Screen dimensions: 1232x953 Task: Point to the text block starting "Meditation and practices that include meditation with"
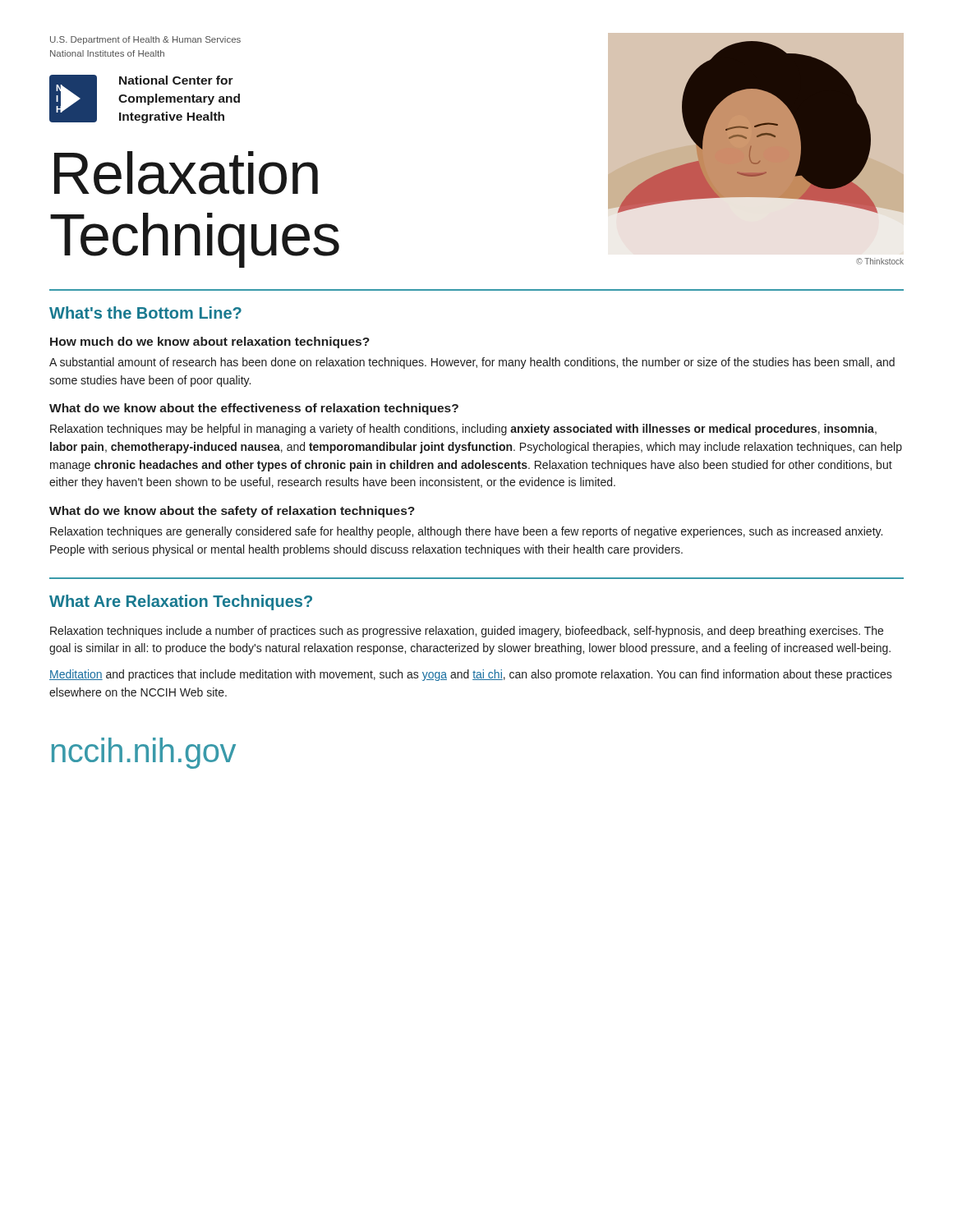[x=471, y=683]
